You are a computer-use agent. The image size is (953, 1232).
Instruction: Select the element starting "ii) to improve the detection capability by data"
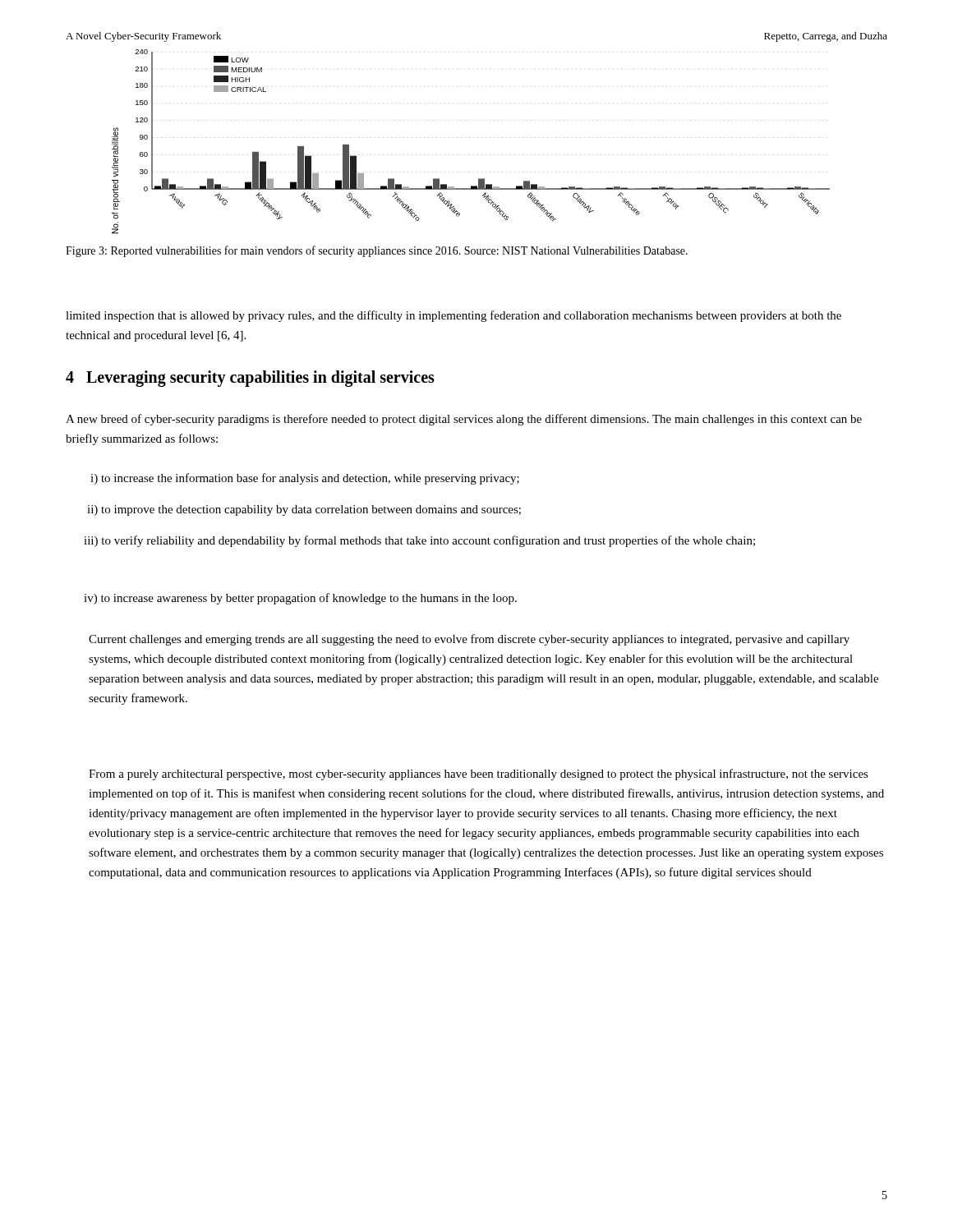pos(304,509)
